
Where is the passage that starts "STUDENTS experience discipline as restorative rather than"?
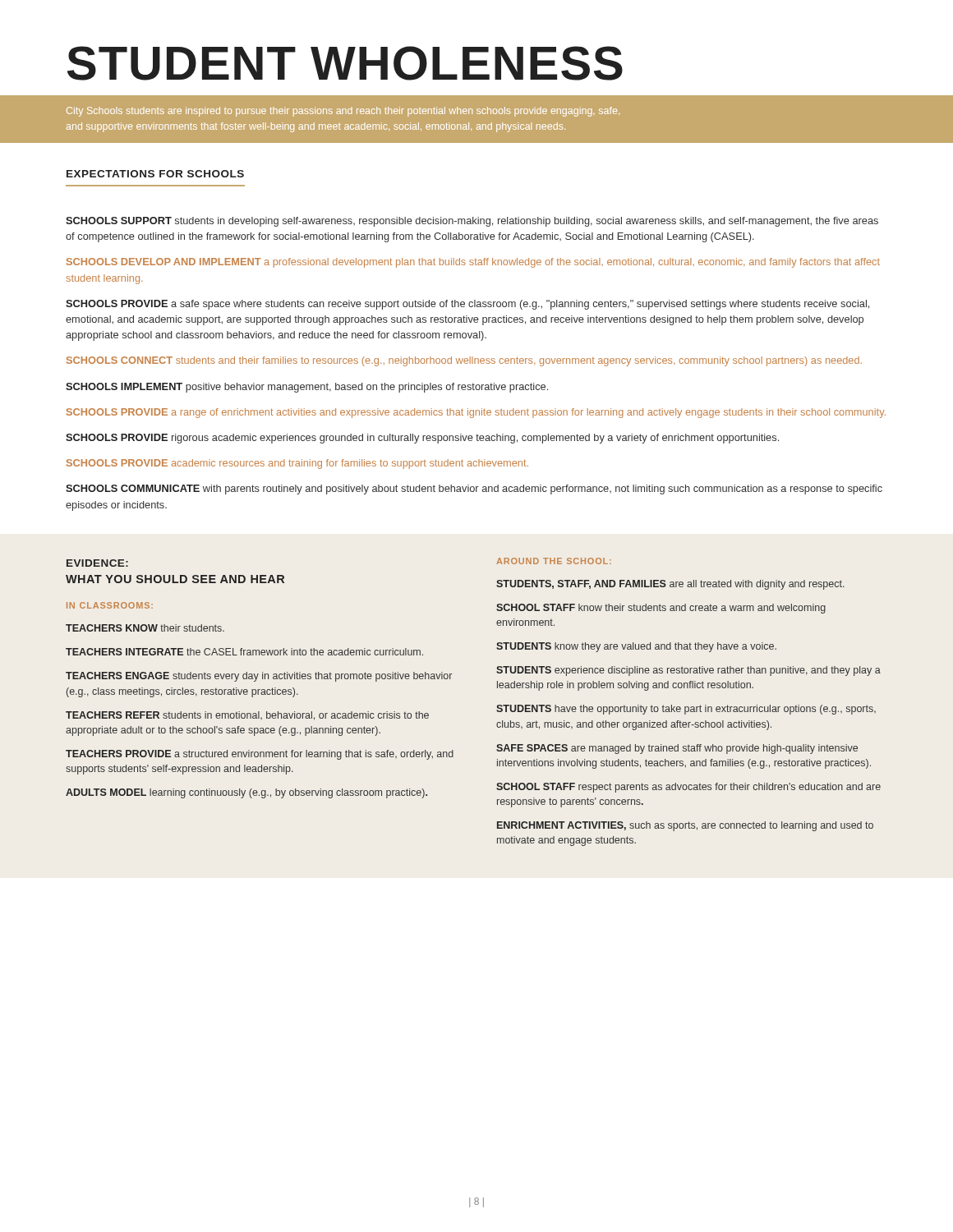[x=688, y=678]
